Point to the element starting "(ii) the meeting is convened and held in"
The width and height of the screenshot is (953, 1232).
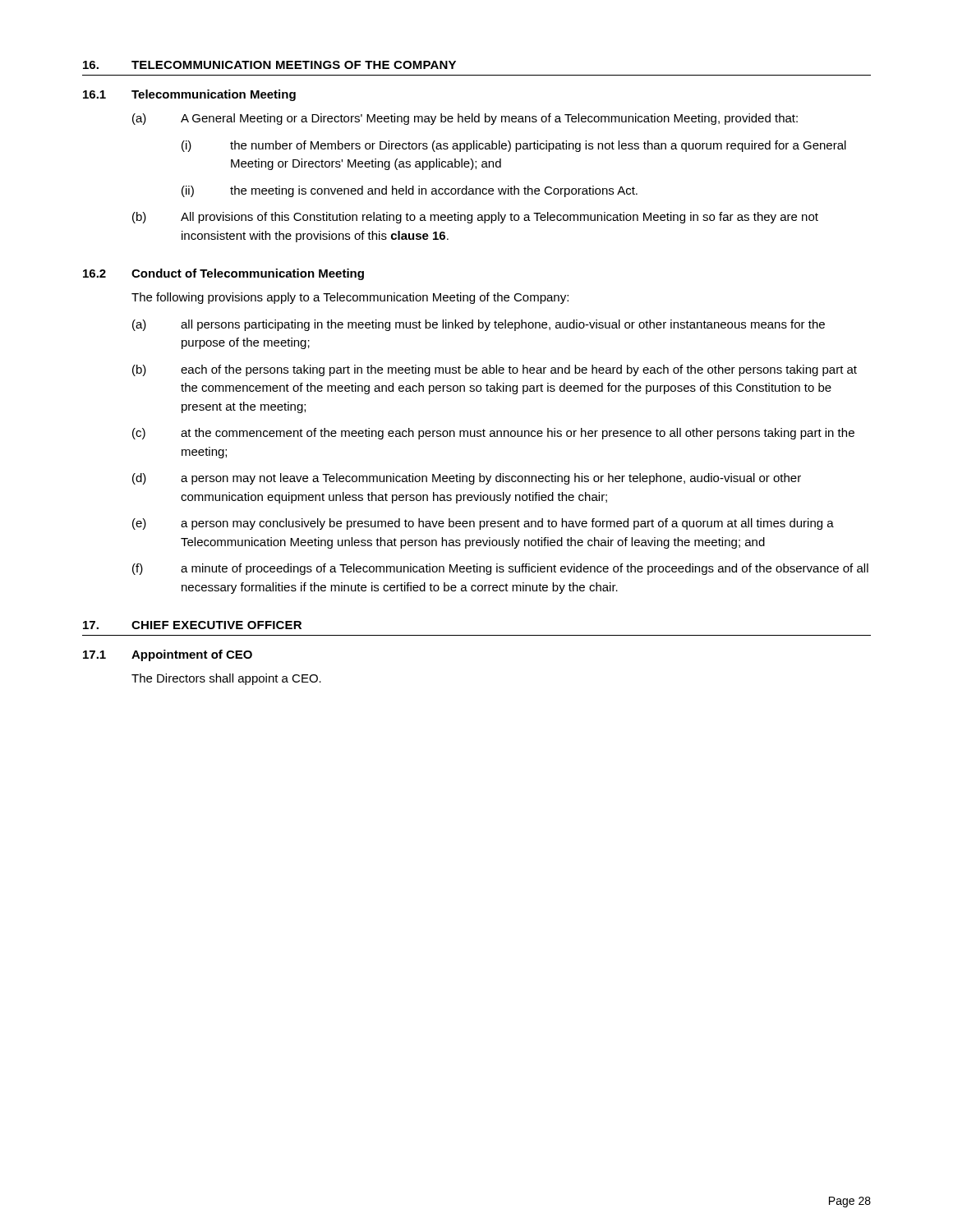click(x=526, y=190)
